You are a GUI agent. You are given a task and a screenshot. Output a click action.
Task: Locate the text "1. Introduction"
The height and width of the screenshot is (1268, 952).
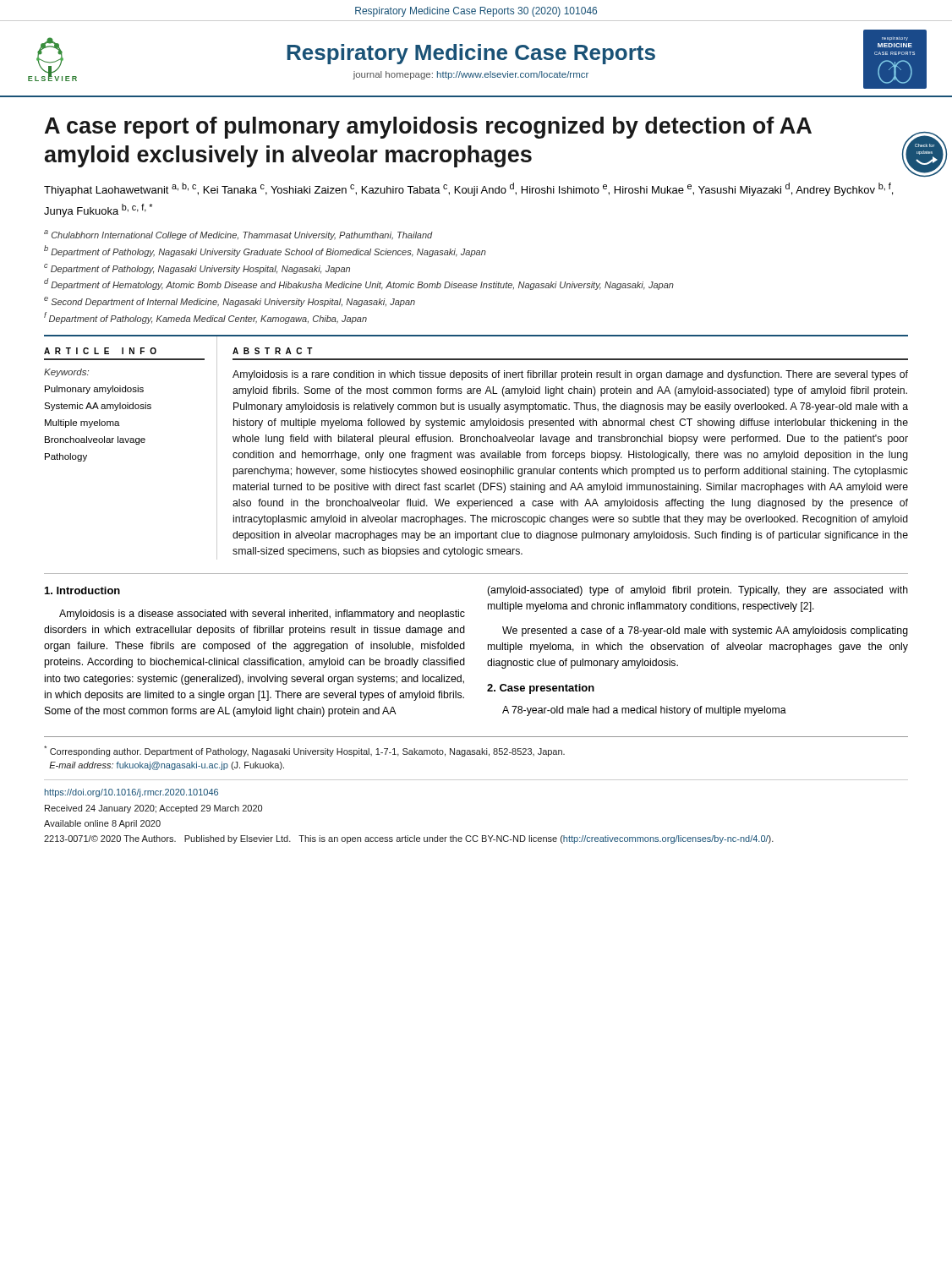pos(82,591)
